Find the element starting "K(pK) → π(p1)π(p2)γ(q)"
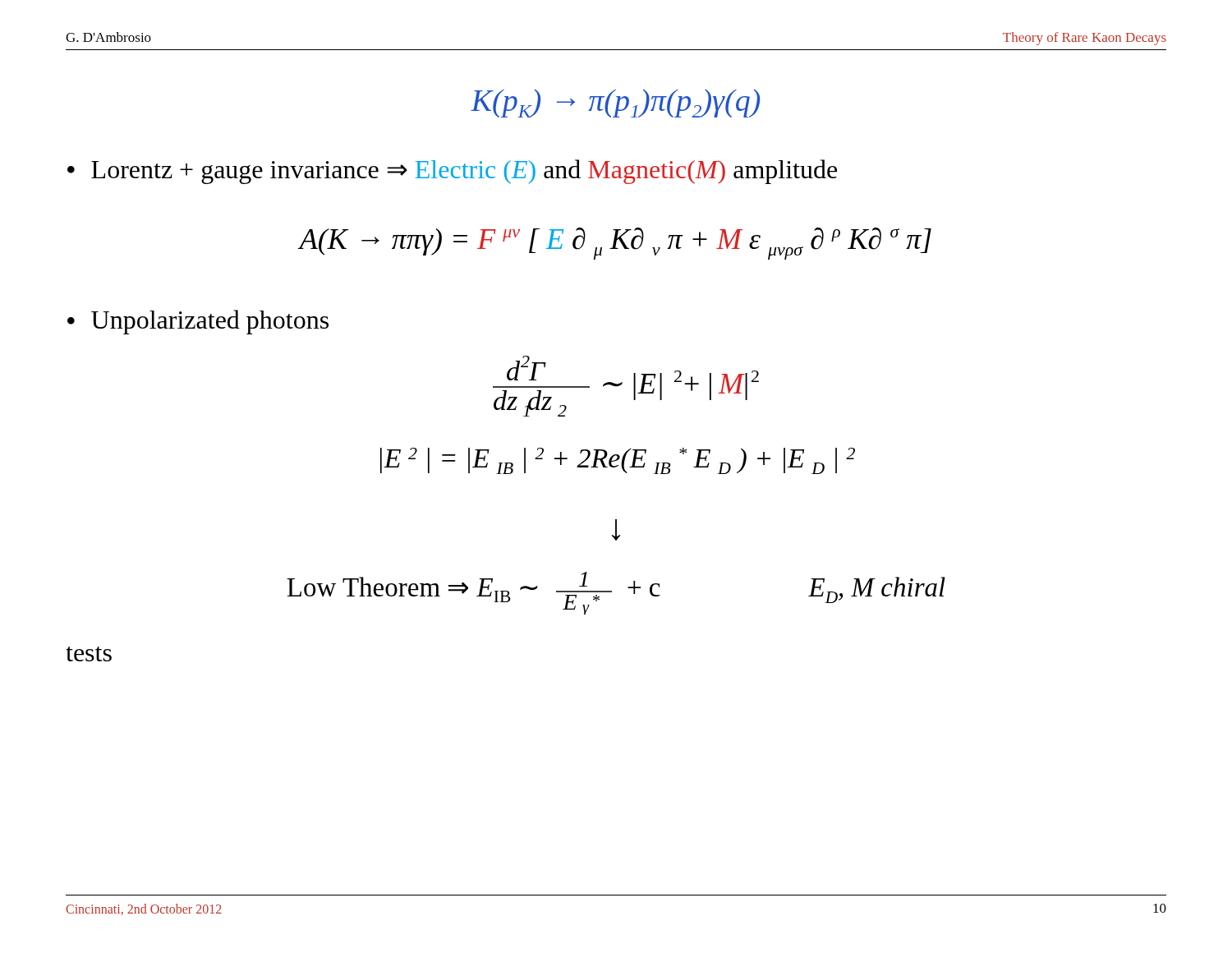Screen dimensions: 953x1232 pos(616,99)
